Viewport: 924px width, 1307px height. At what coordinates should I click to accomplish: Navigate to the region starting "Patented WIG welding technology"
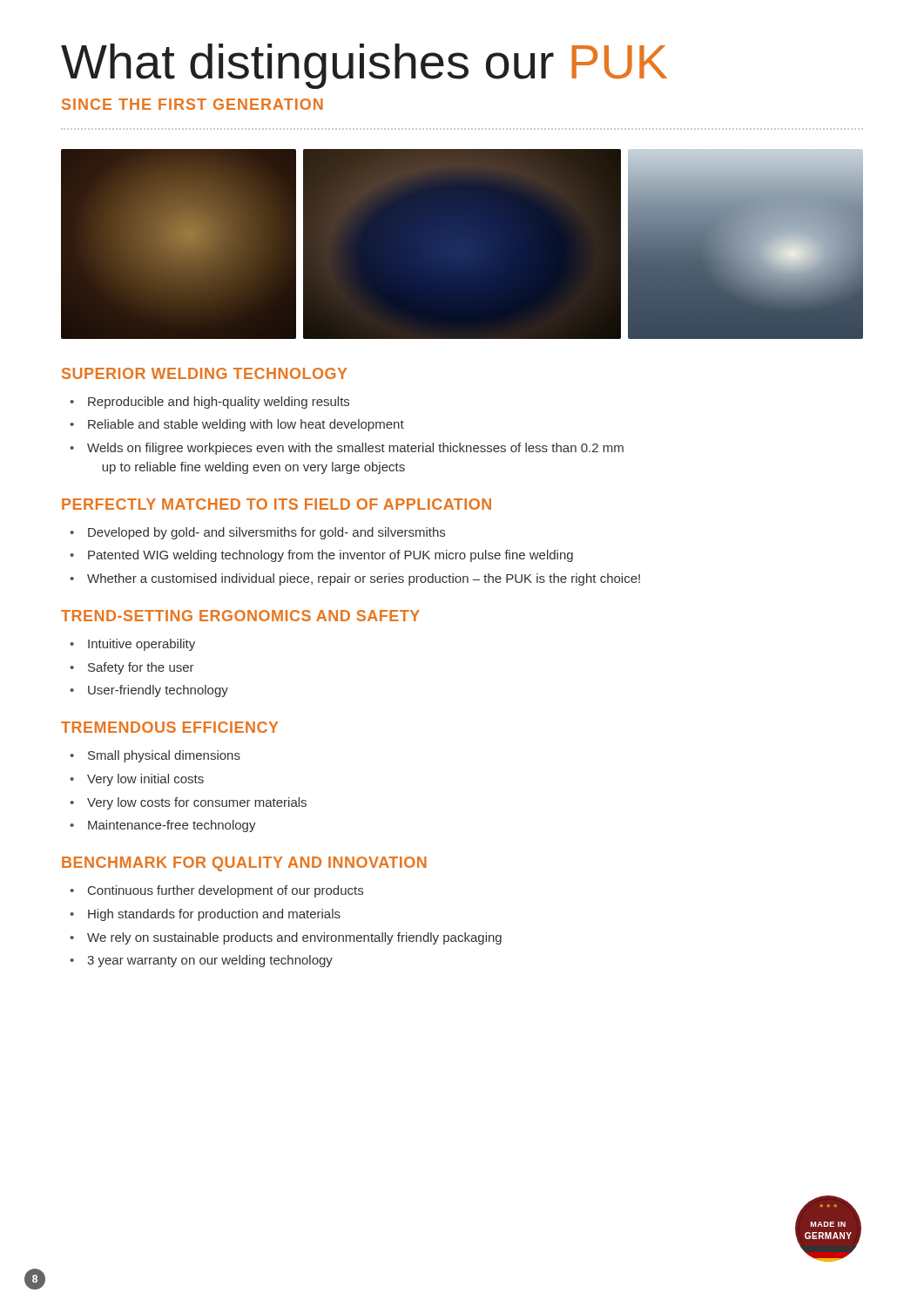[x=330, y=555]
